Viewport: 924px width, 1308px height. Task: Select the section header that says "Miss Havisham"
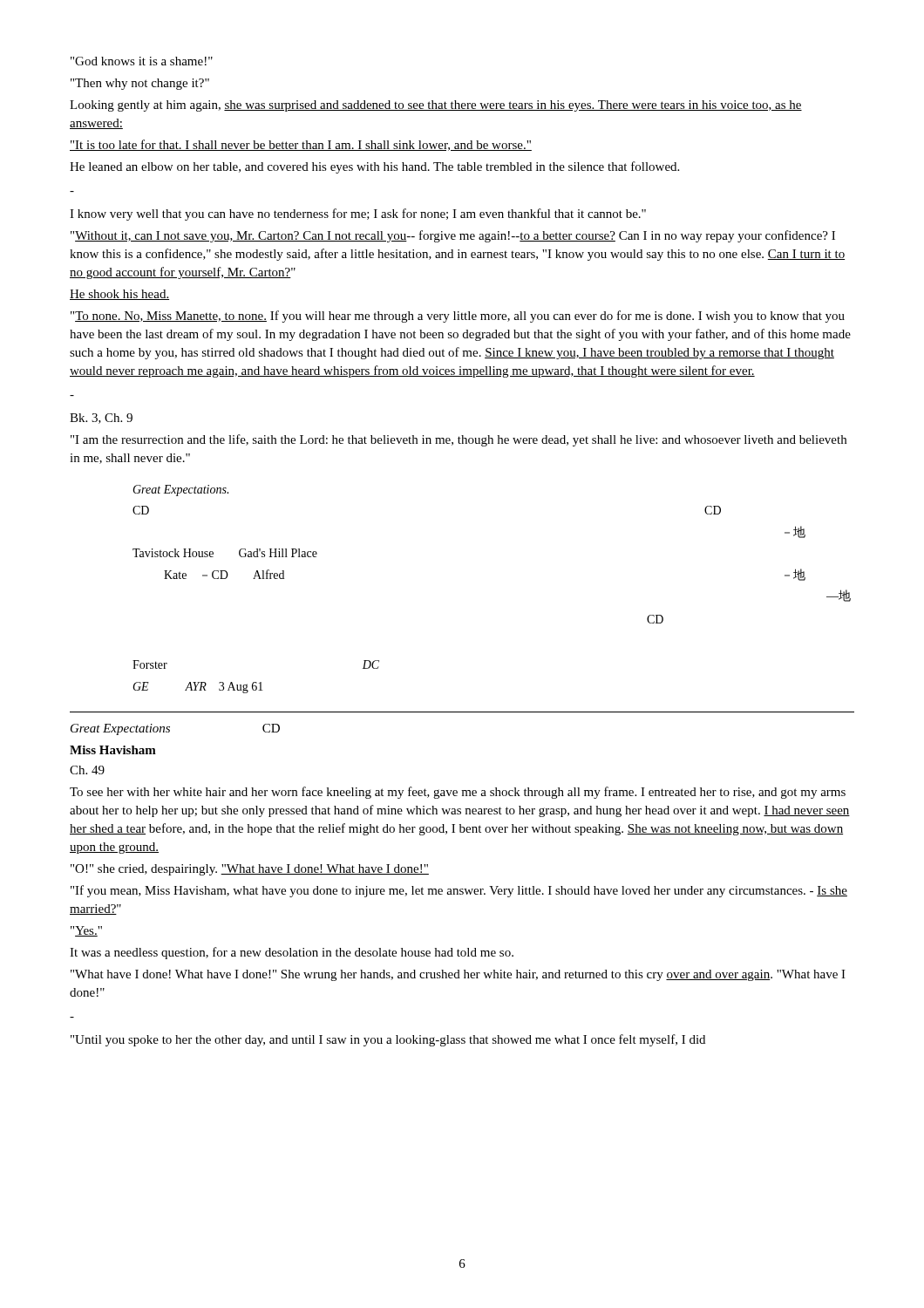113,750
